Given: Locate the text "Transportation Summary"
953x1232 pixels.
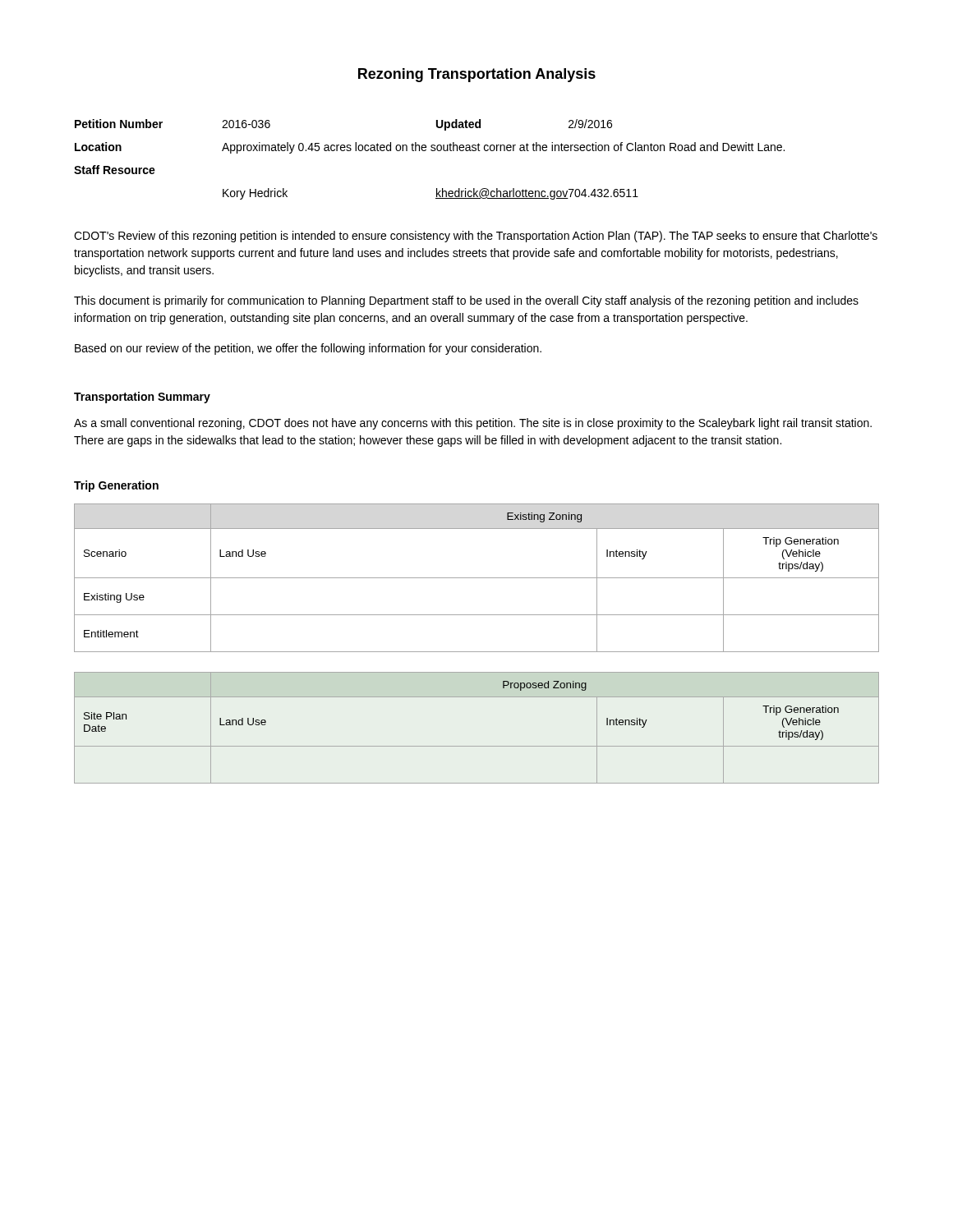Looking at the screenshot, I should click(142, 397).
